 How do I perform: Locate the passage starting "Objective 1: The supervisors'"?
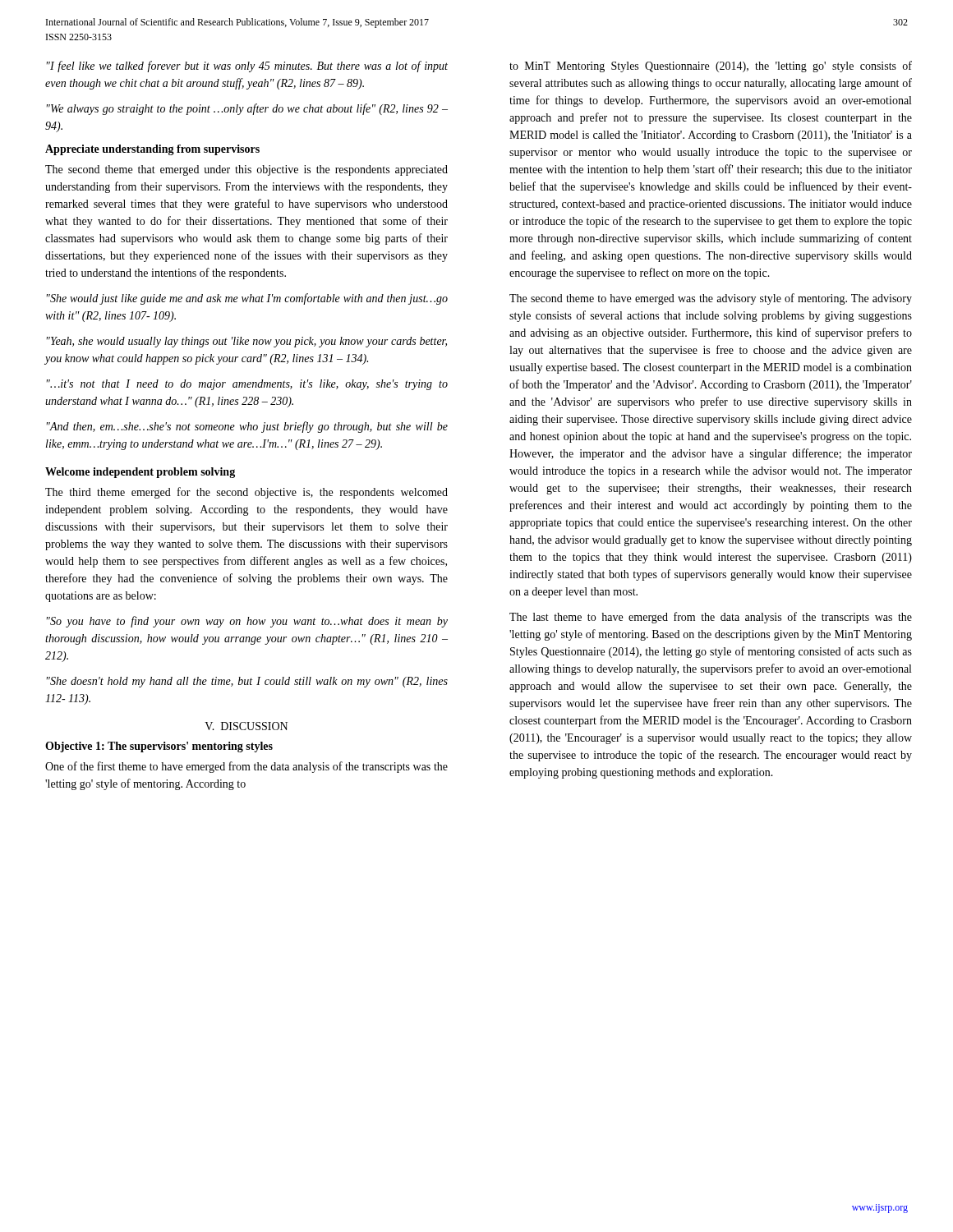159,746
